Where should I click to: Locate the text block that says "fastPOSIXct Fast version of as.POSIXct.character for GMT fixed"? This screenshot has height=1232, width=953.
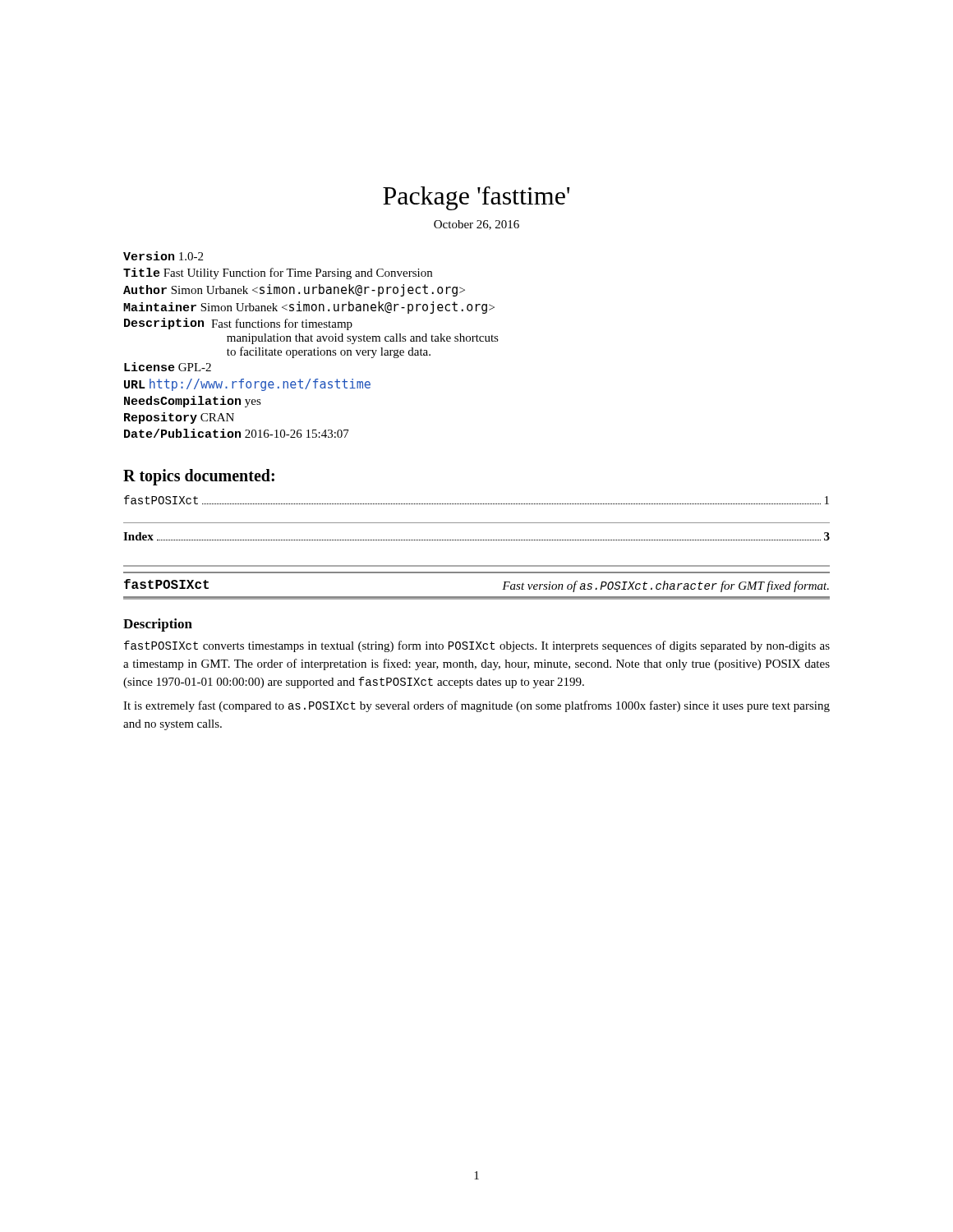[476, 586]
